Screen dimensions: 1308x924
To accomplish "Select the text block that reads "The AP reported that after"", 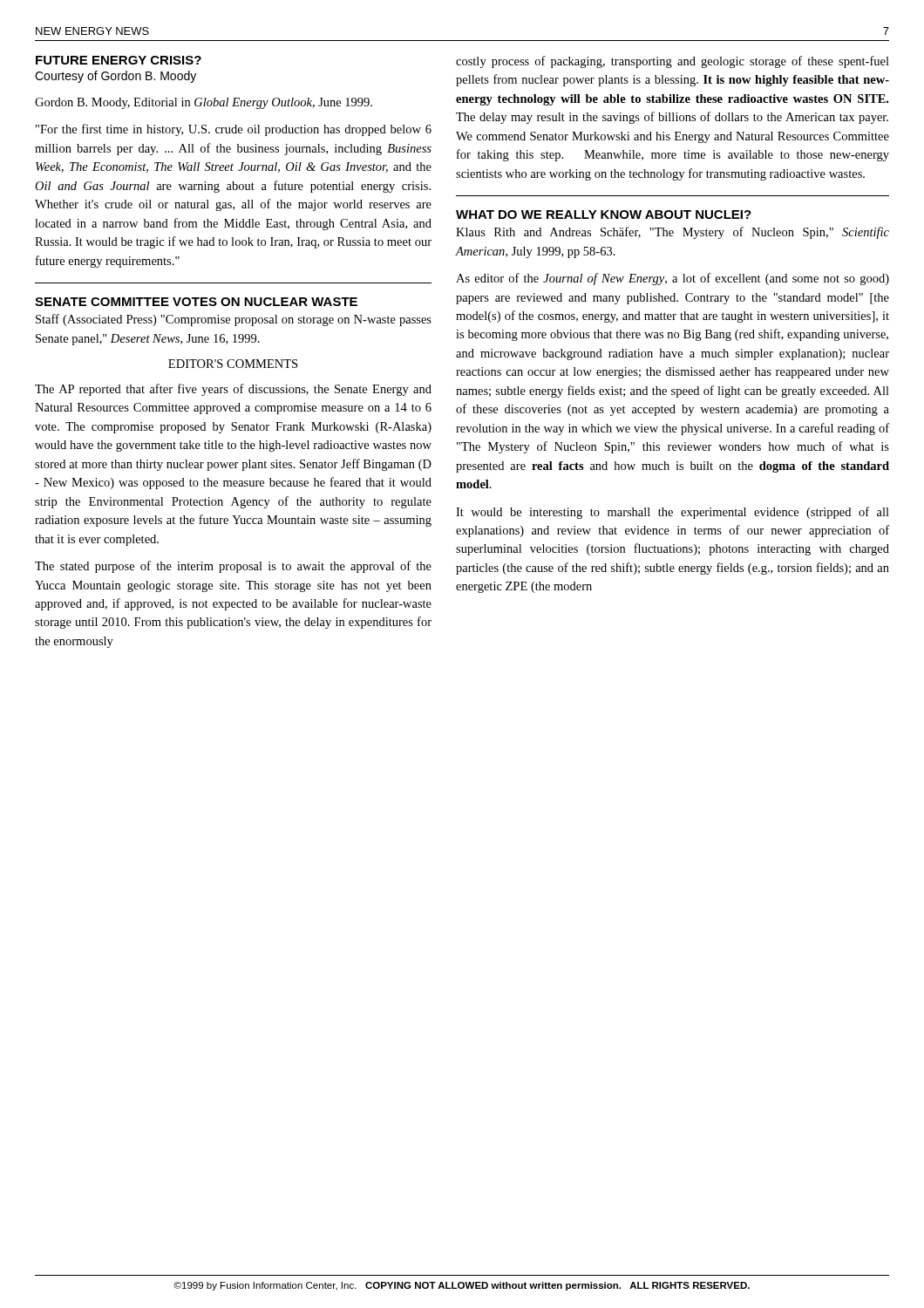I will point(233,464).
